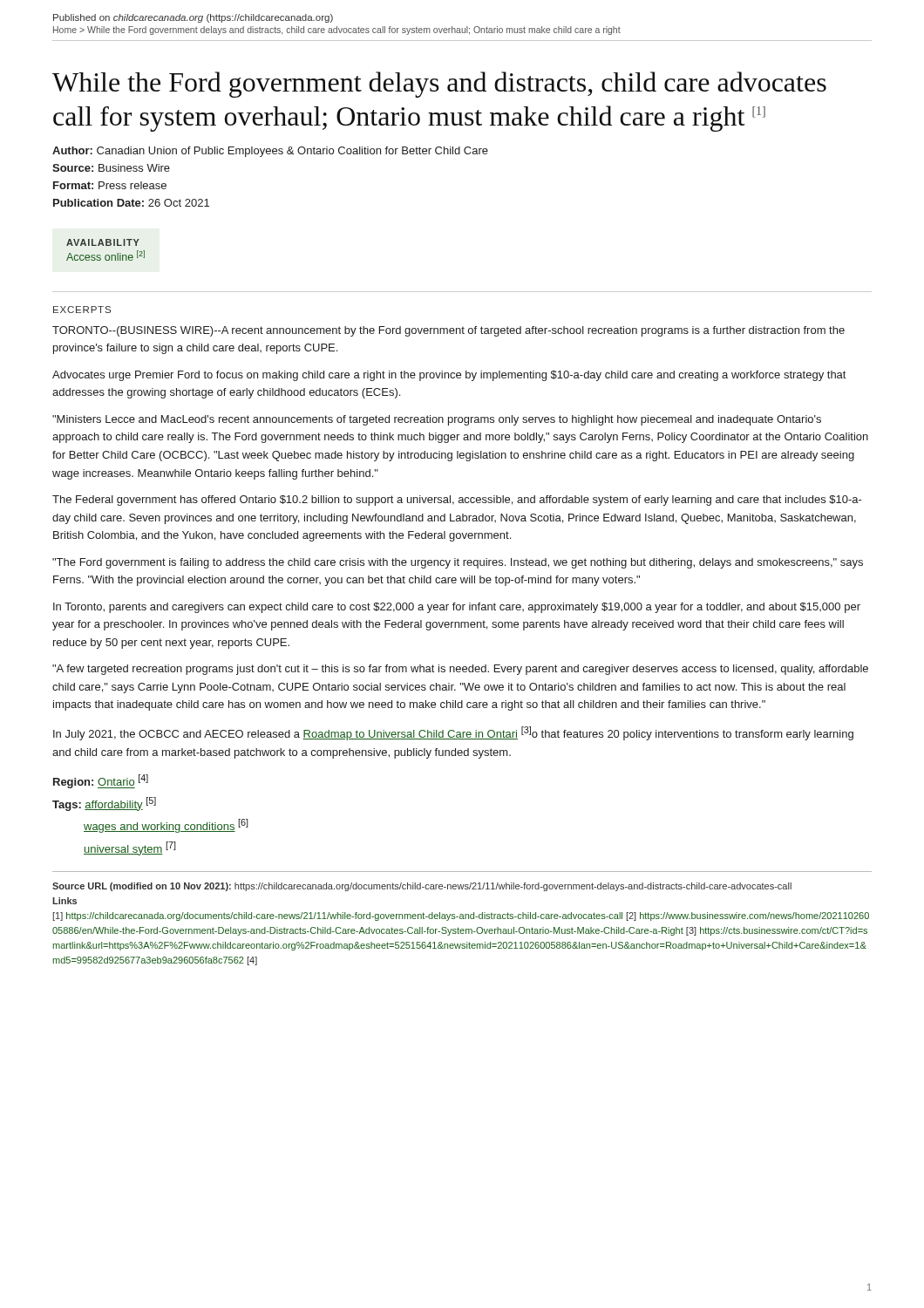Point to the block beginning "In July 2021, the OCBCC and AECEO released"
This screenshot has height=1308, width=924.
pyautogui.click(x=453, y=741)
